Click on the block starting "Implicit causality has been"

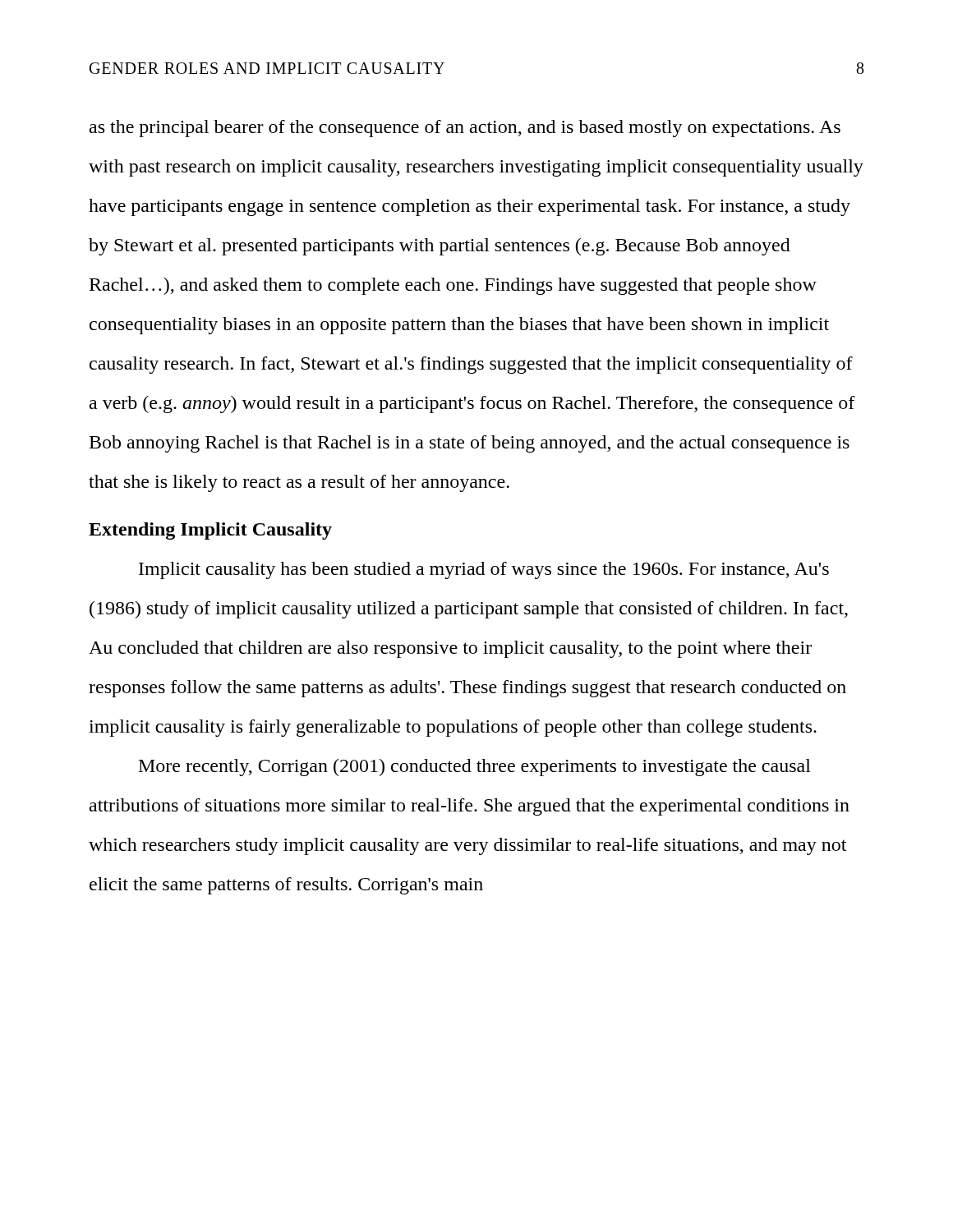tap(469, 647)
